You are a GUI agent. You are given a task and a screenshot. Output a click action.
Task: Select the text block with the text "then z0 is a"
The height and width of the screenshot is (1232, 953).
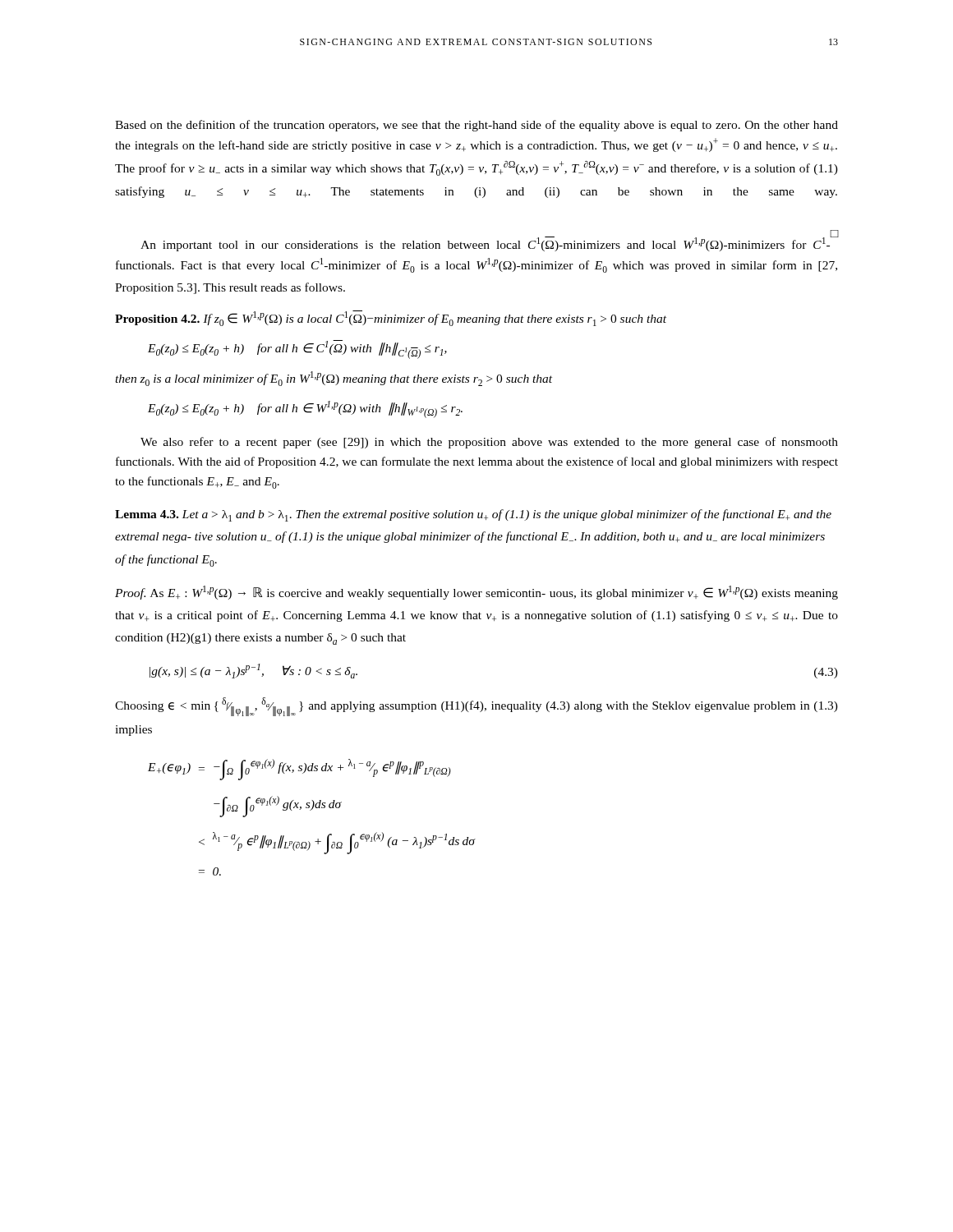pos(334,379)
